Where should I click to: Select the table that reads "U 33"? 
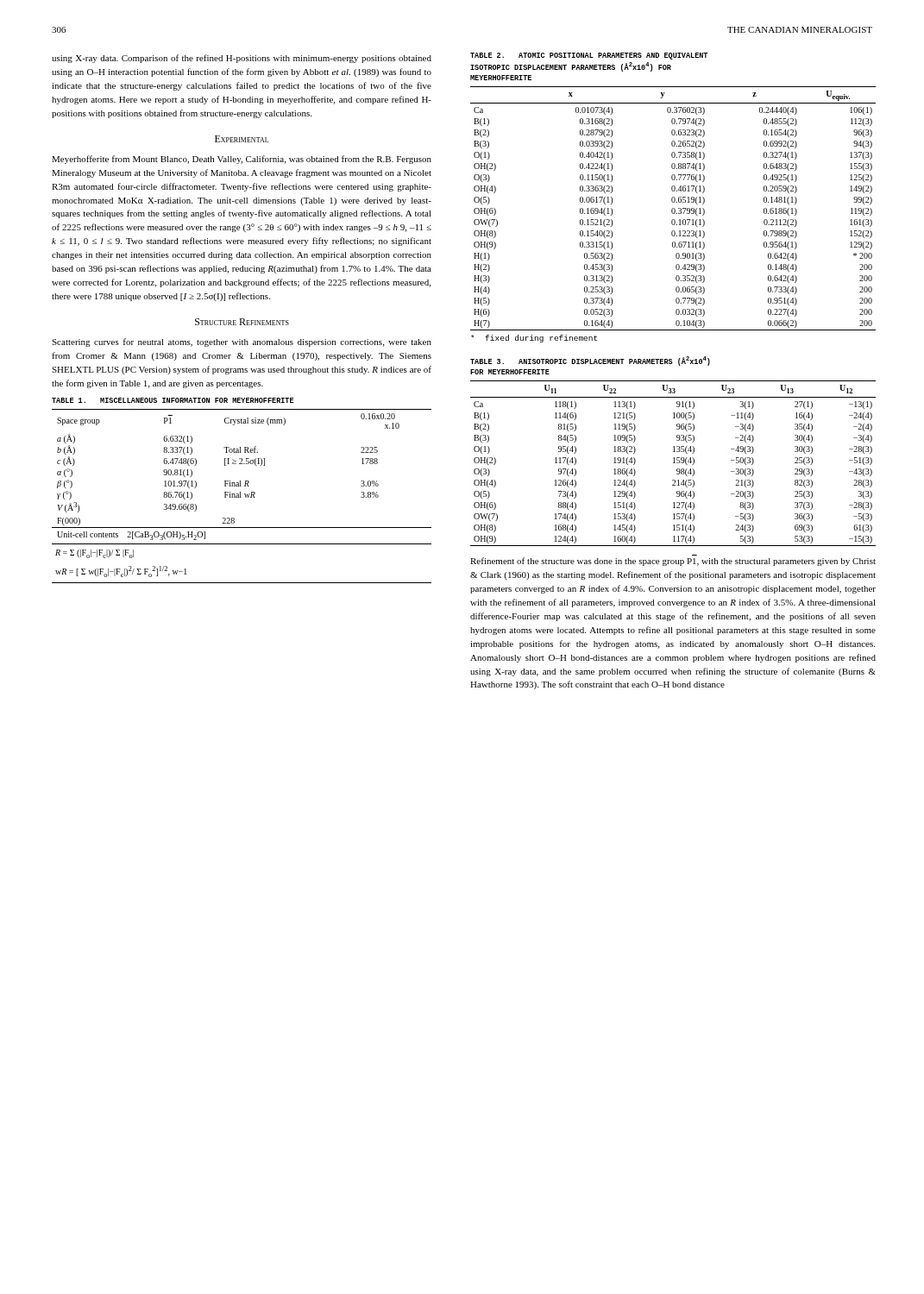tap(673, 451)
